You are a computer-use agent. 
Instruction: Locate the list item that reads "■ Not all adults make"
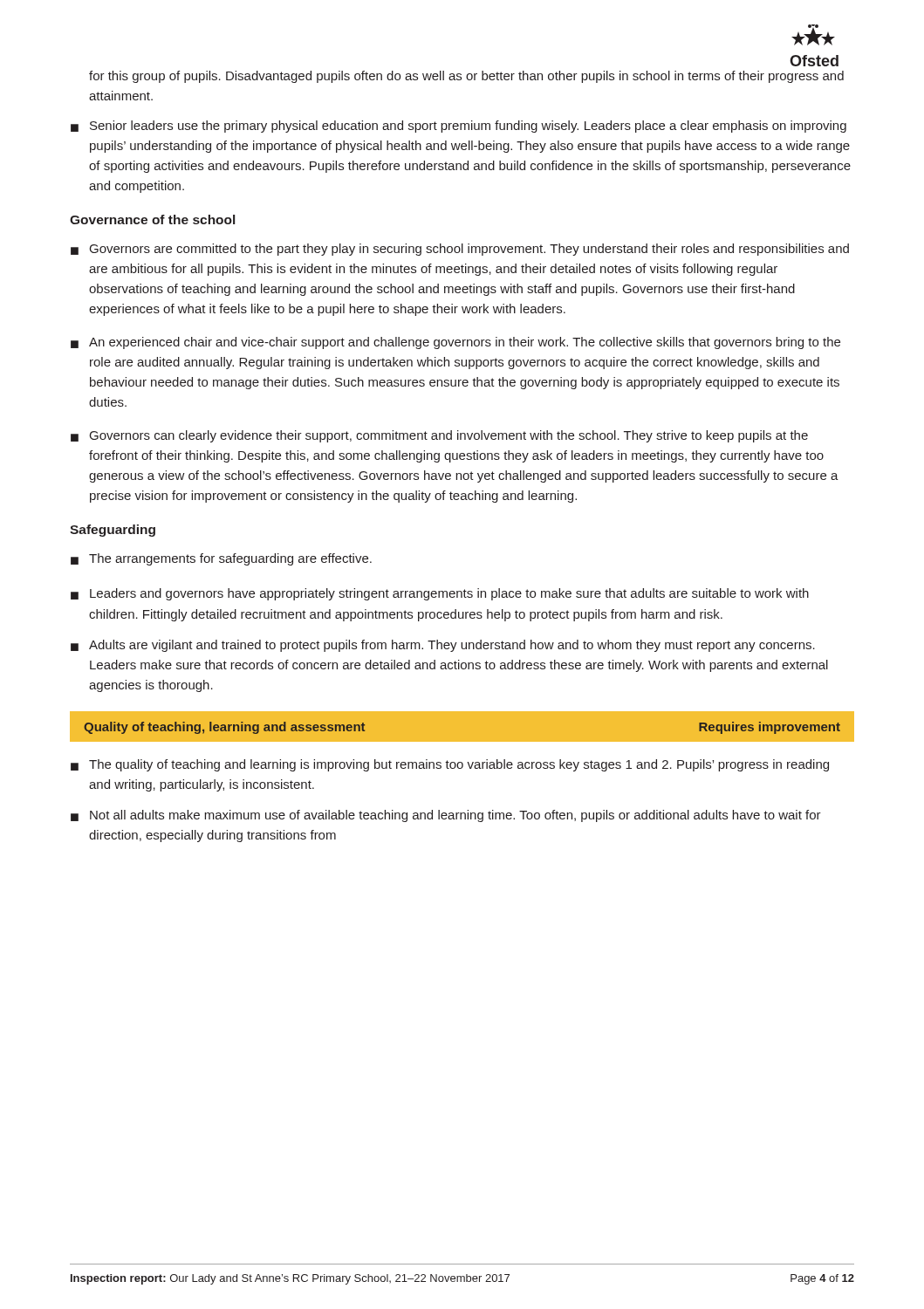tap(462, 825)
